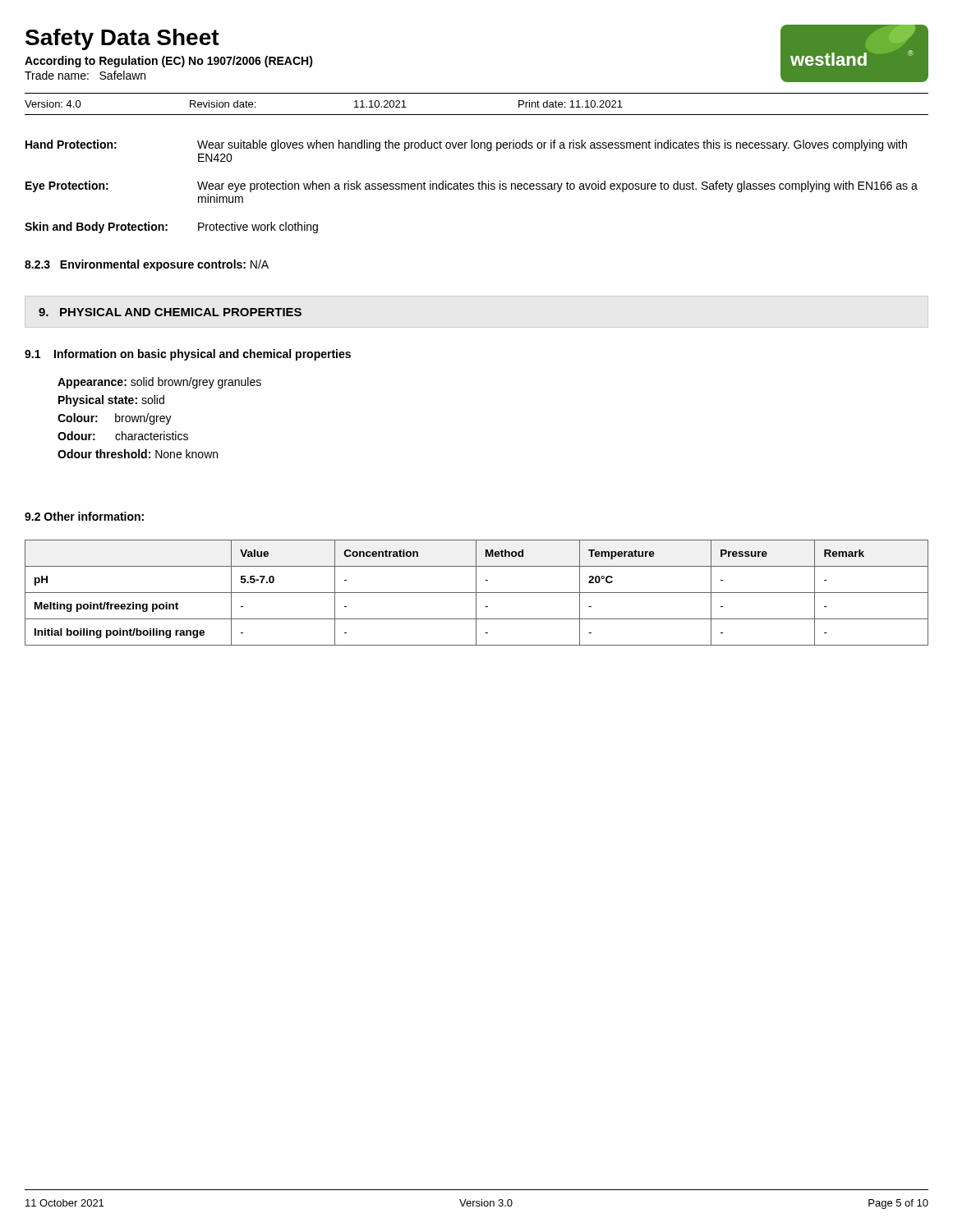Click on the text block containing "Hand Protection: Wear suitable gloves"
This screenshot has width=953, height=1232.
[x=476, y=151]
